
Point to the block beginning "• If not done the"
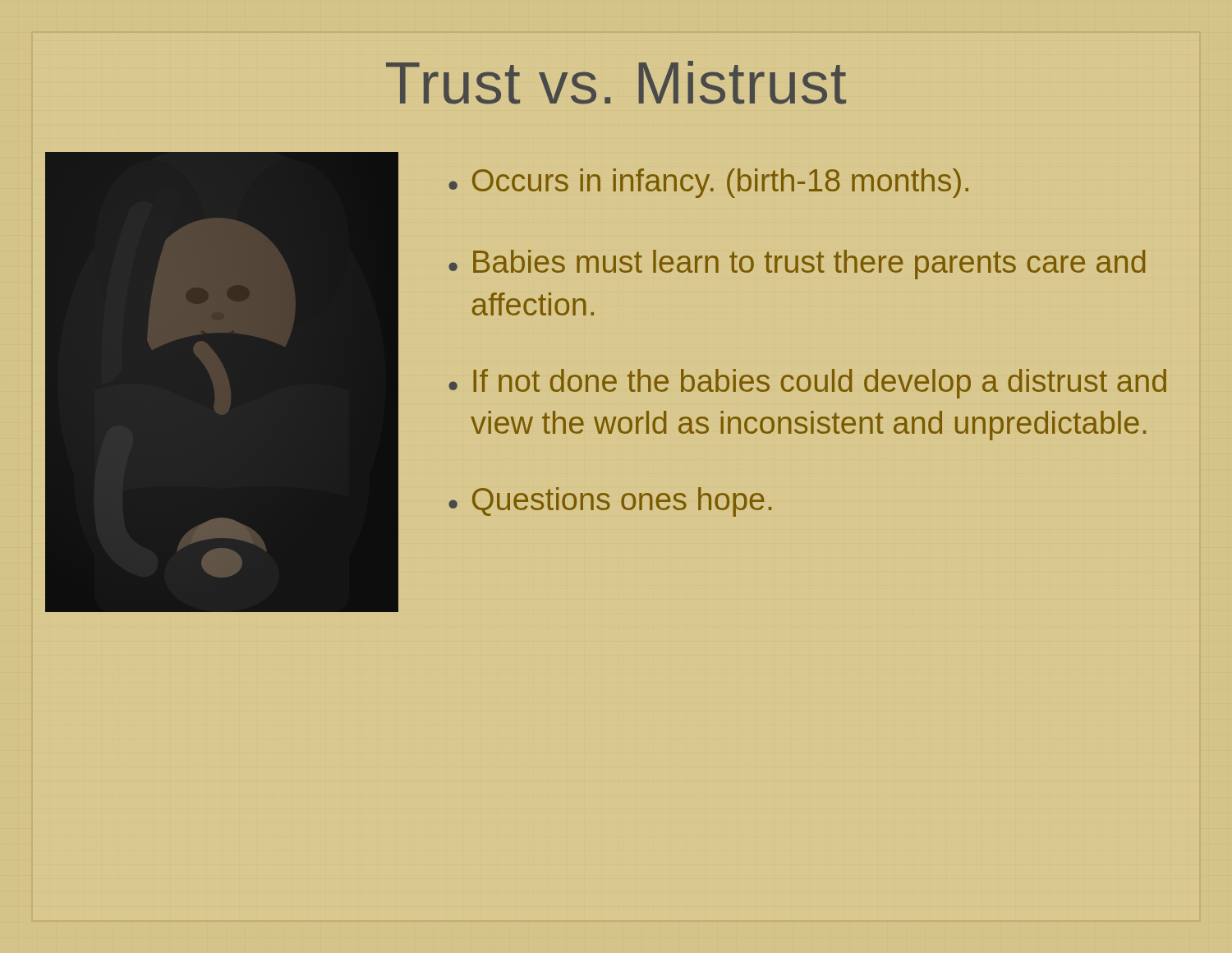point(817,403)
